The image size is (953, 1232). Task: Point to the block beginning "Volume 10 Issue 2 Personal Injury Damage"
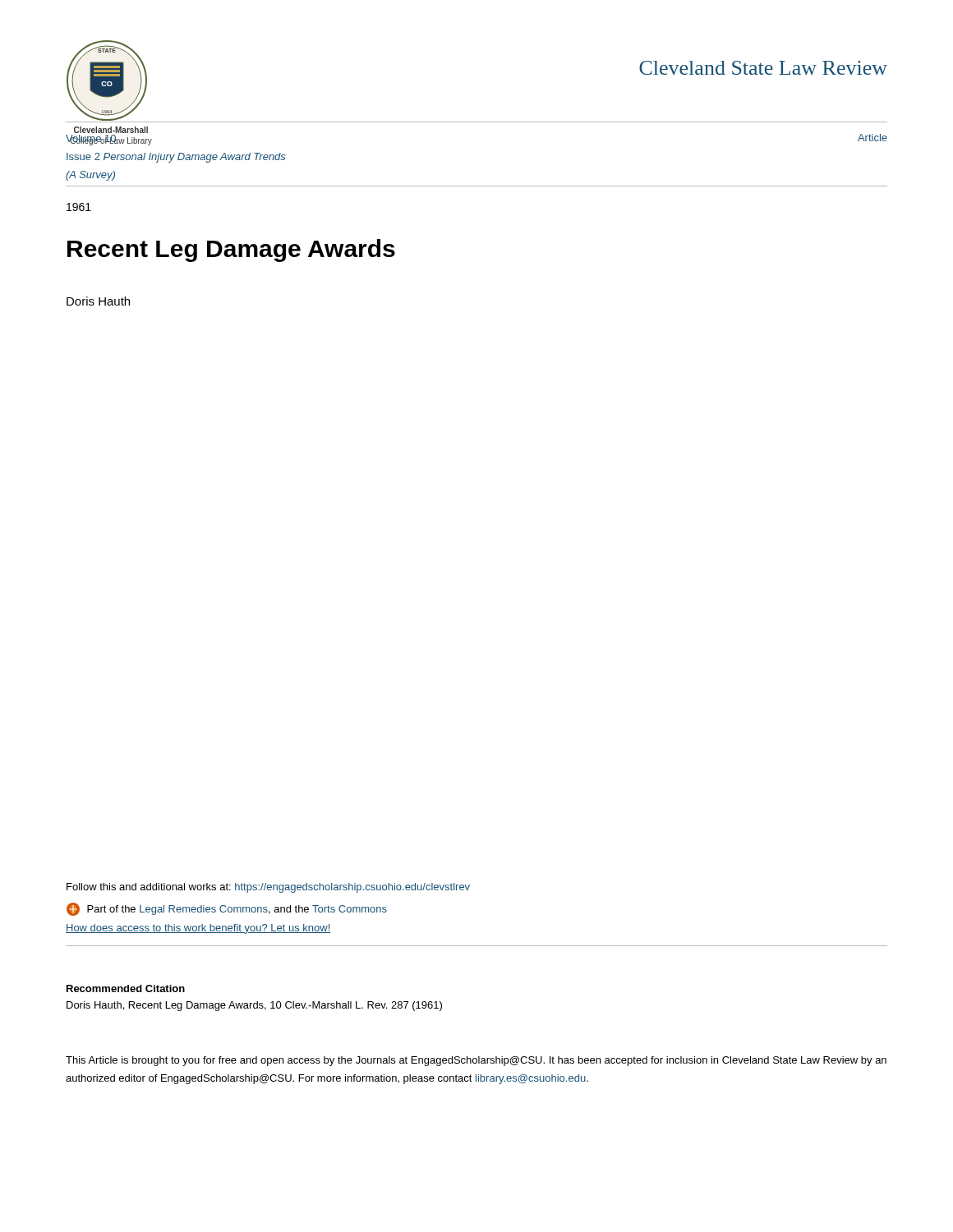[x=176, y=157]
